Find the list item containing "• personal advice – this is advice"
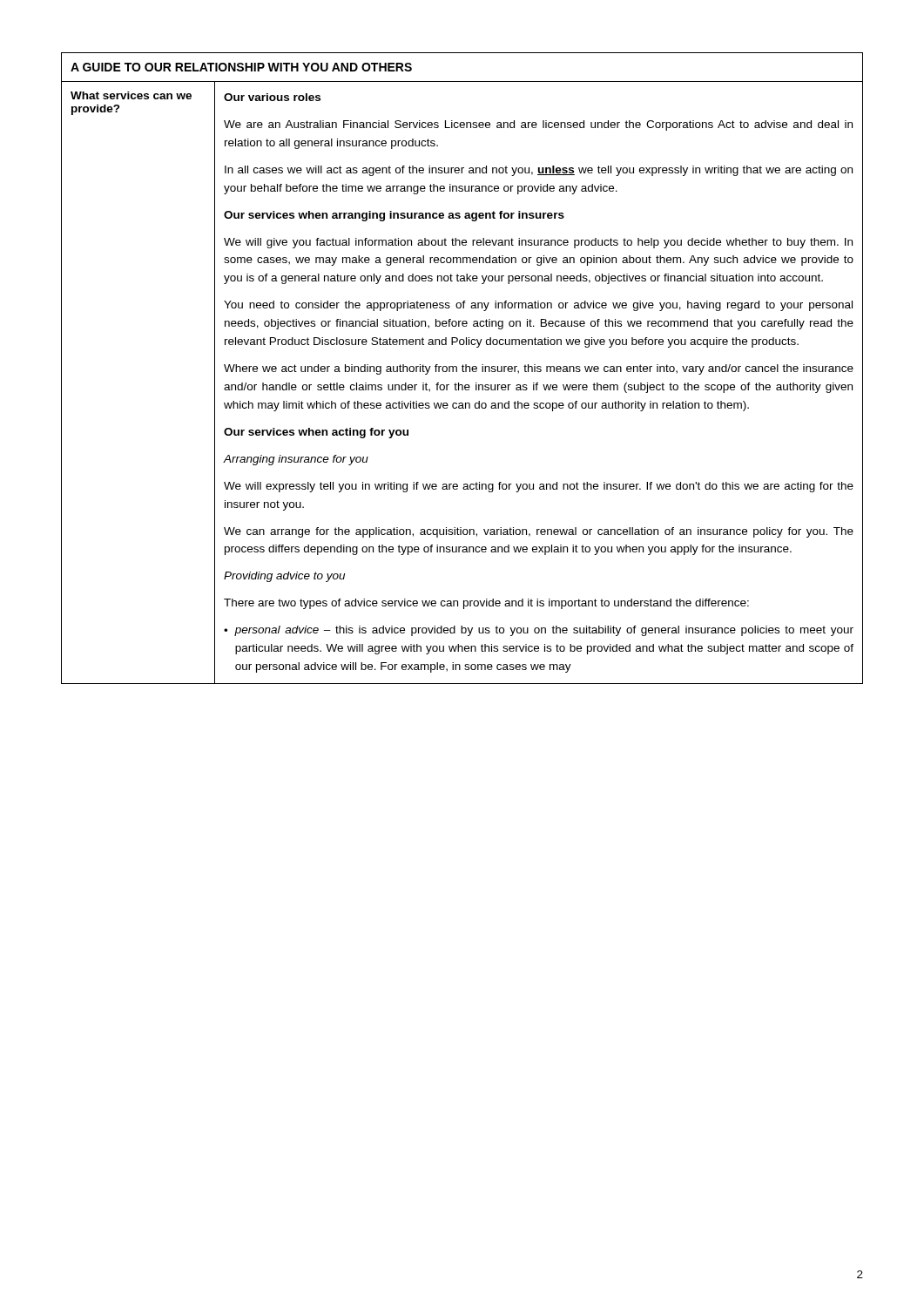The height and width of the screenshot is (1307, 924). pos(539,649)
